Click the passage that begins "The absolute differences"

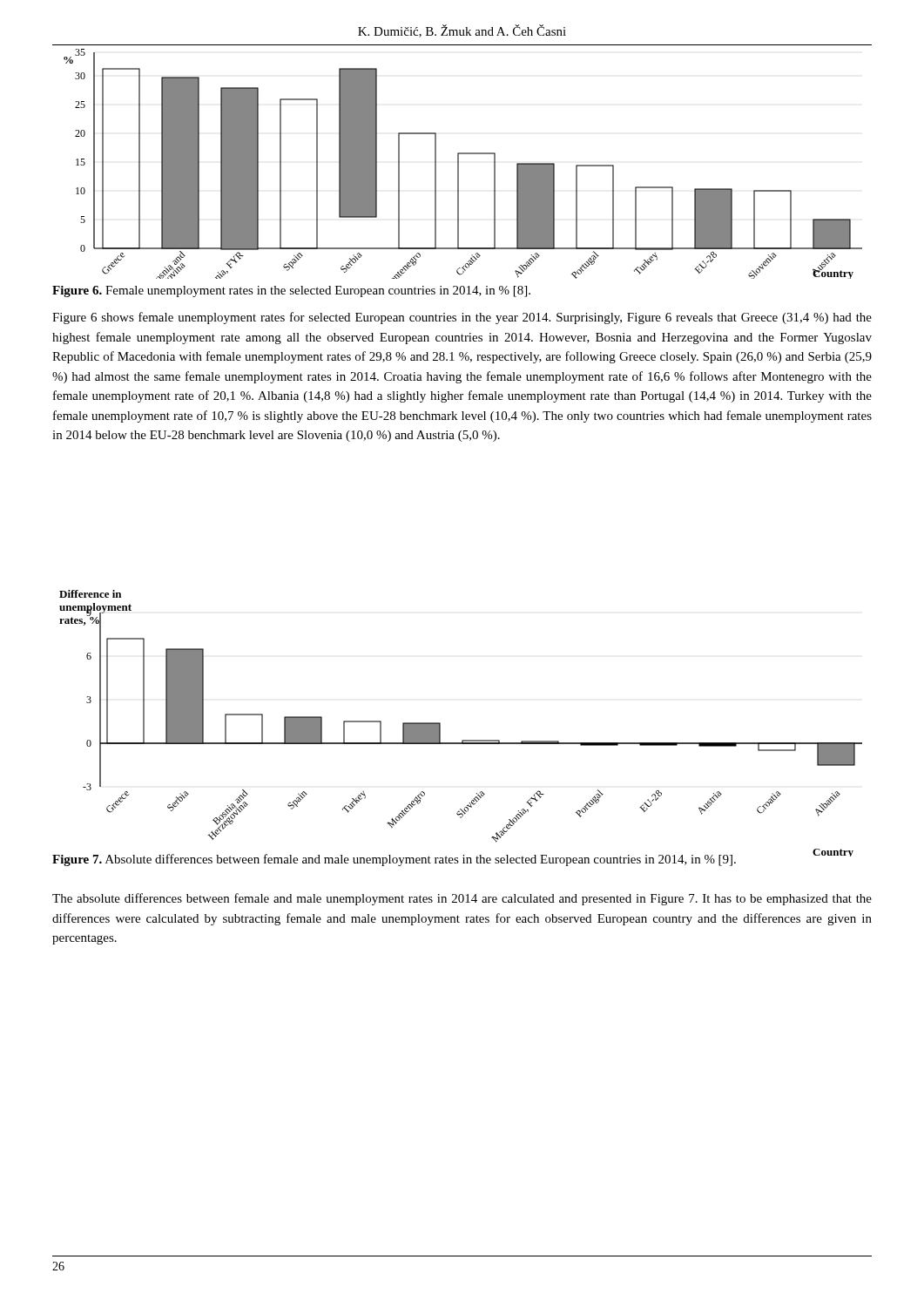tap(462, 918)
